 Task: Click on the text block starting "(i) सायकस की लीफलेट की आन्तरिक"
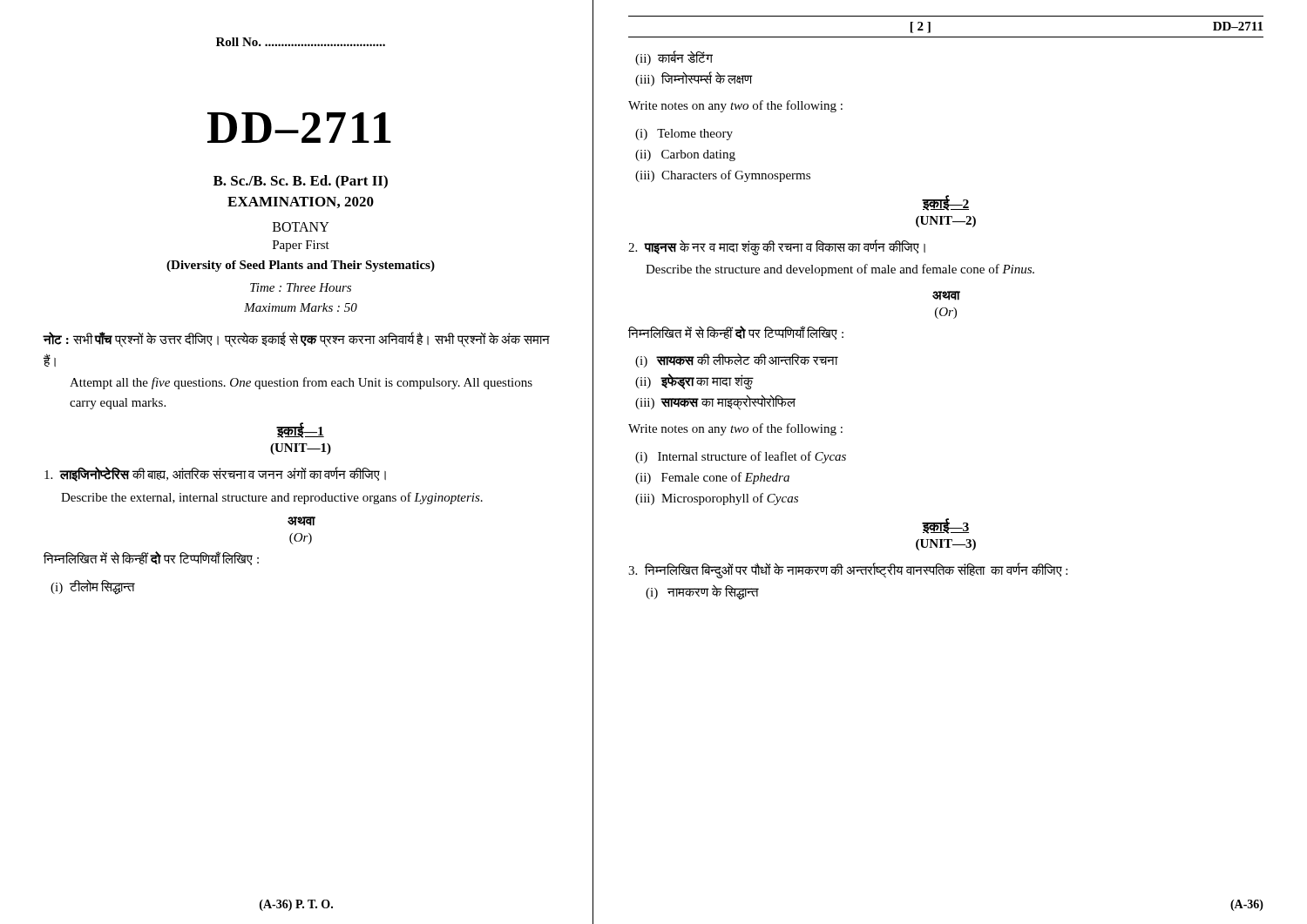pyautogui.click(x=736, y=361)
